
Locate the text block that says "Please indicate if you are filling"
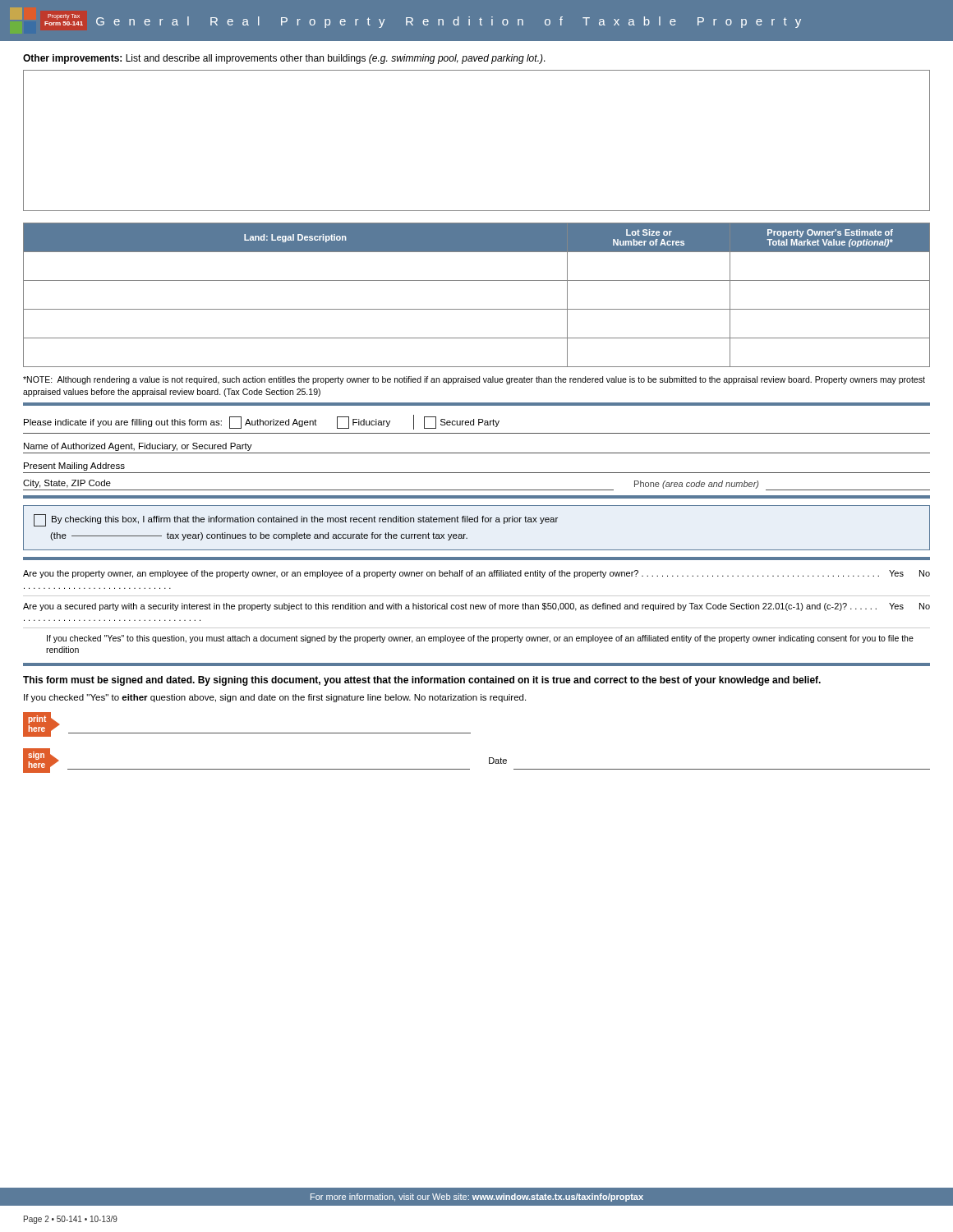click(x=261, y=422)
